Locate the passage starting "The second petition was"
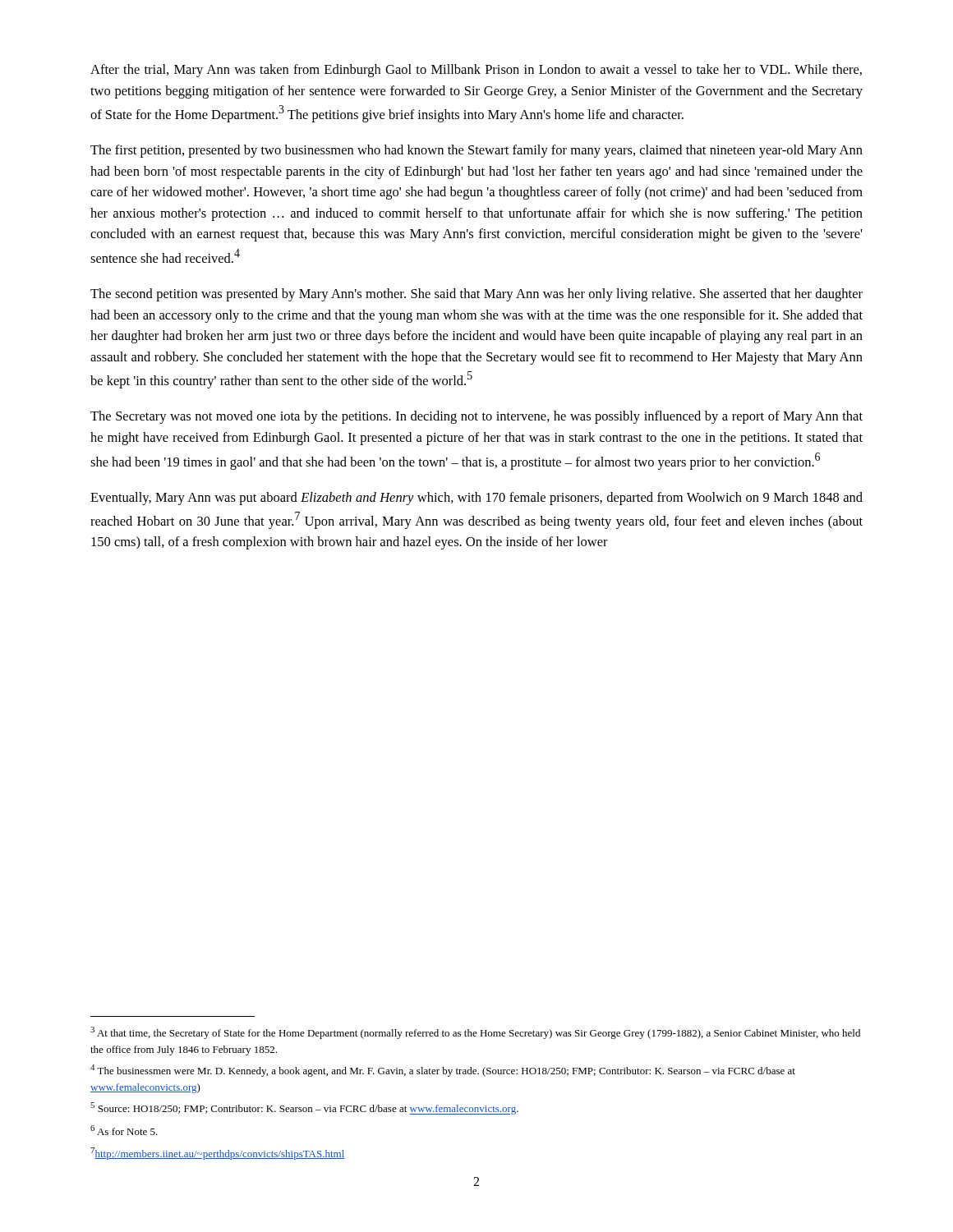Screen dimensions: 1232x953 [476, 337]
